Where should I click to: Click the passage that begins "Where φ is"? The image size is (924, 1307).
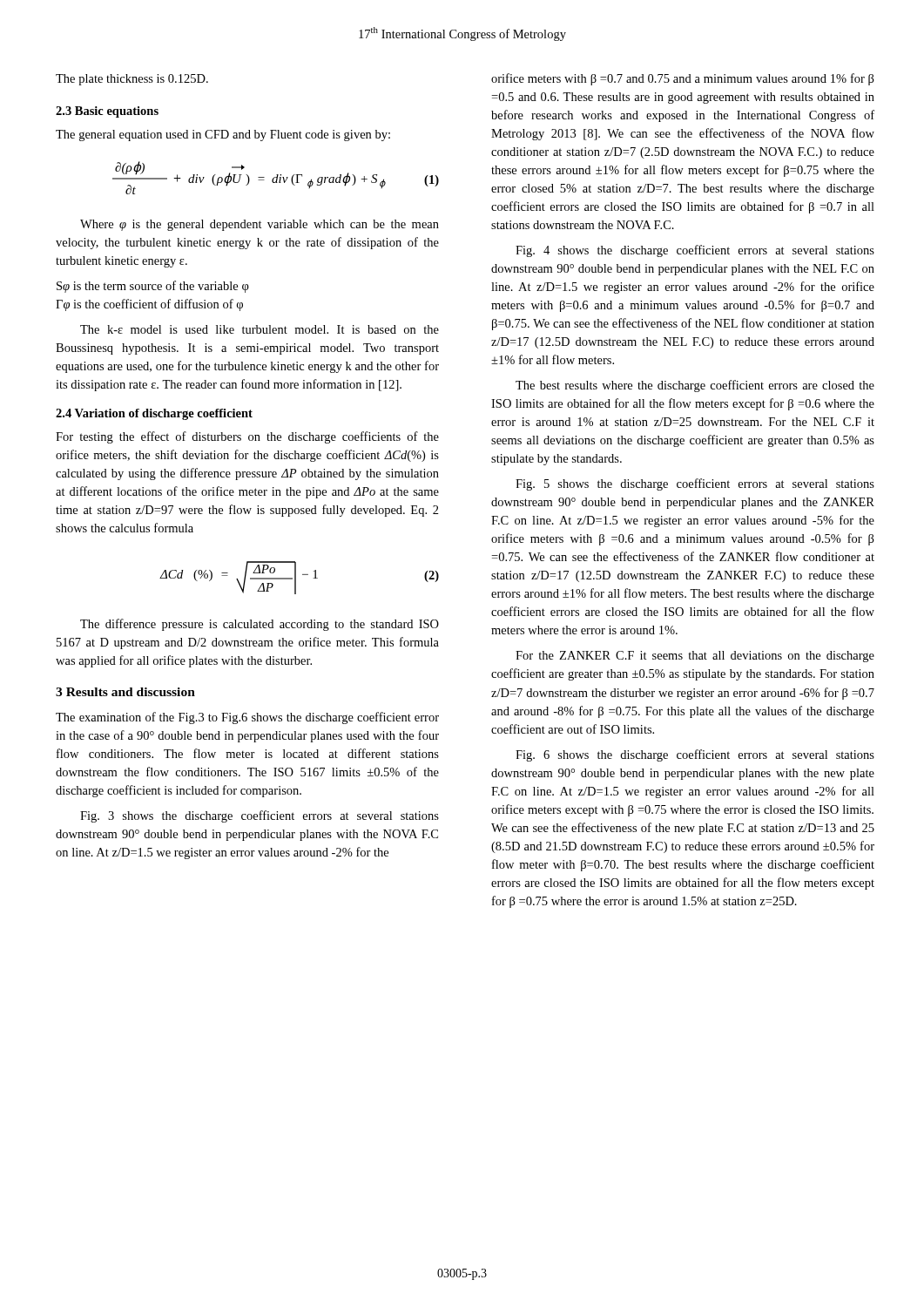coord(260,225)
